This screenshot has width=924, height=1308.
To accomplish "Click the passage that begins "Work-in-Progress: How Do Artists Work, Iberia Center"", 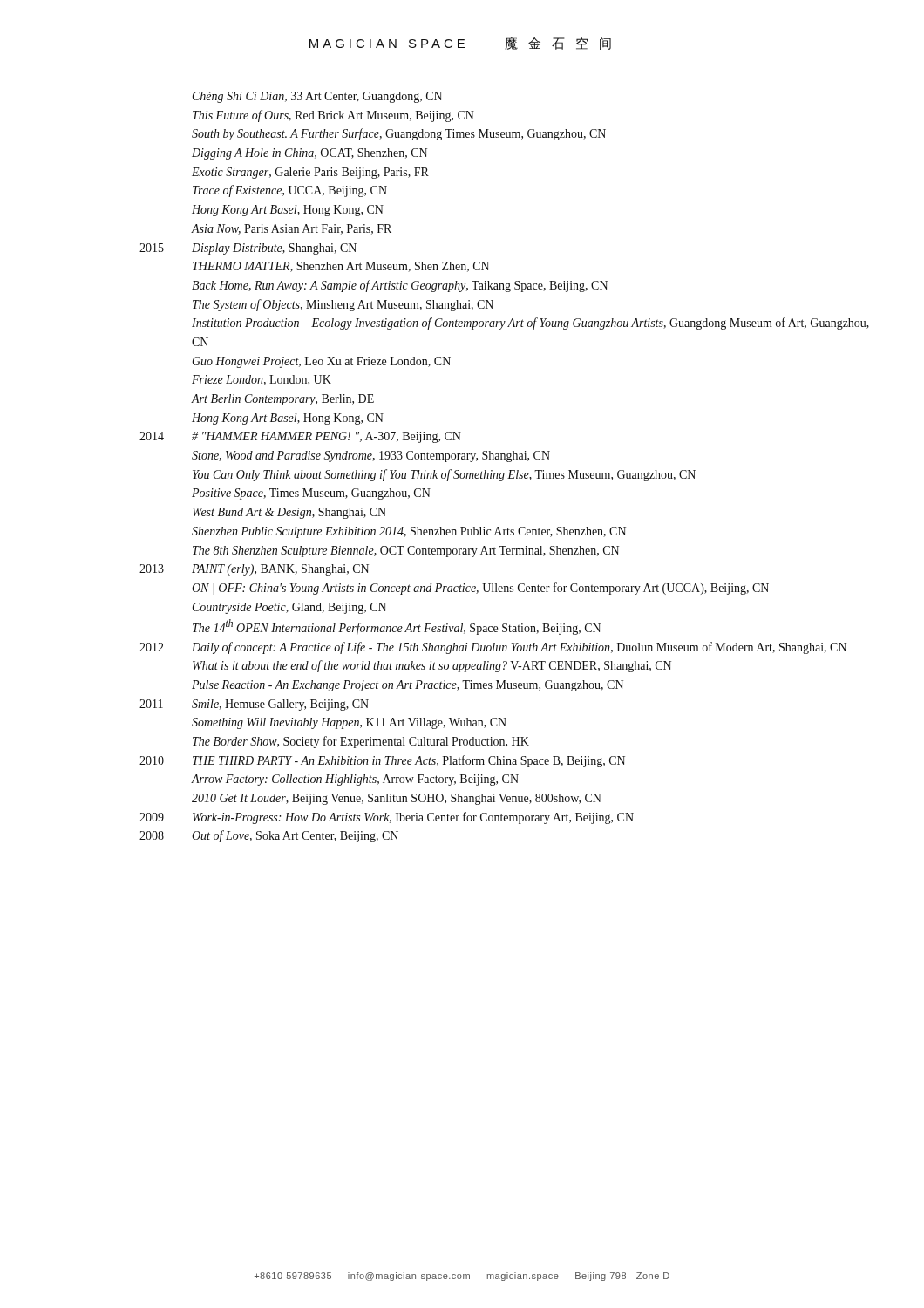I will pyautogui.click(x=413, y=817).
